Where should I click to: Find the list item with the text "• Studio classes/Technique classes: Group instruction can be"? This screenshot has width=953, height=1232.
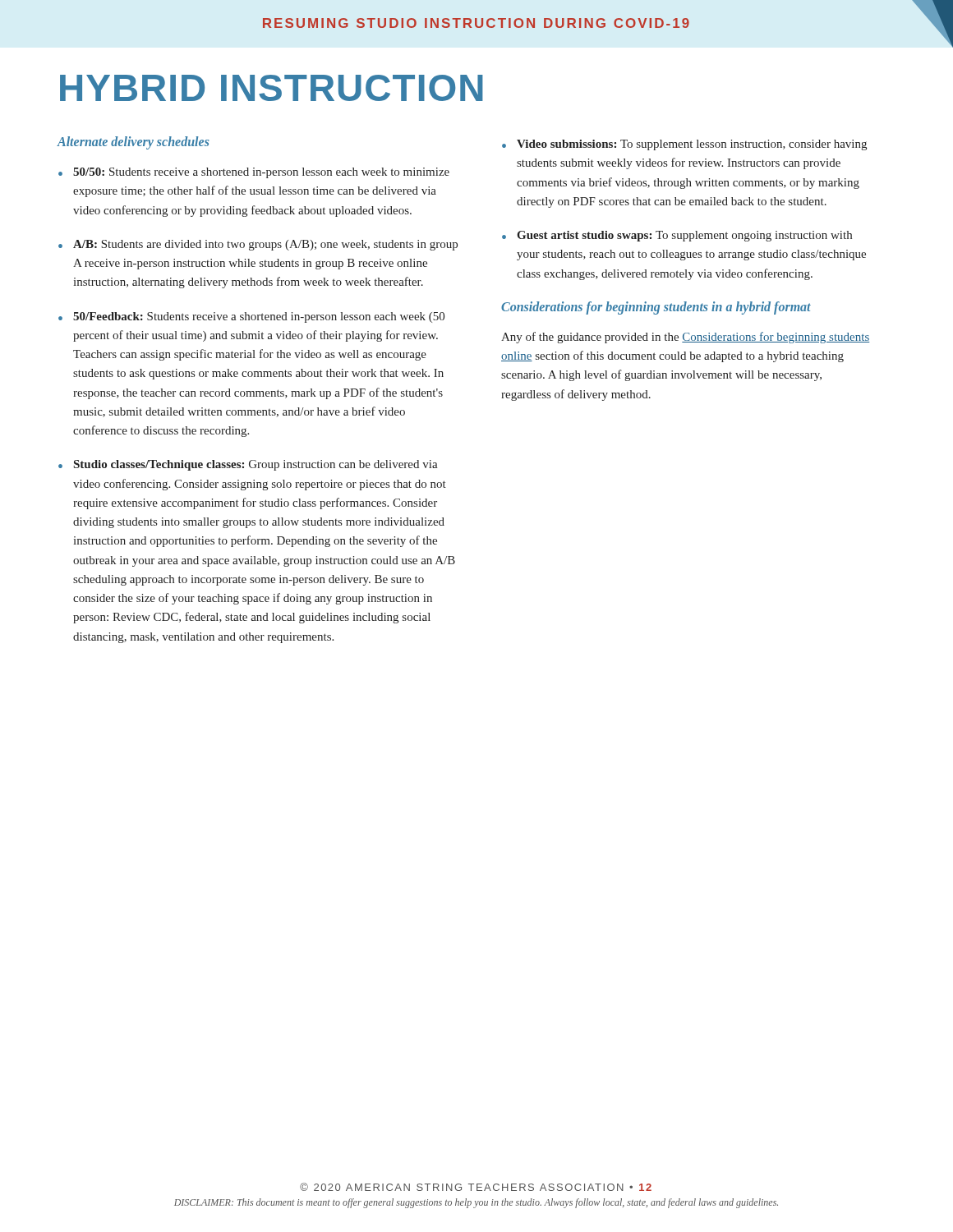tap(259, 551)
